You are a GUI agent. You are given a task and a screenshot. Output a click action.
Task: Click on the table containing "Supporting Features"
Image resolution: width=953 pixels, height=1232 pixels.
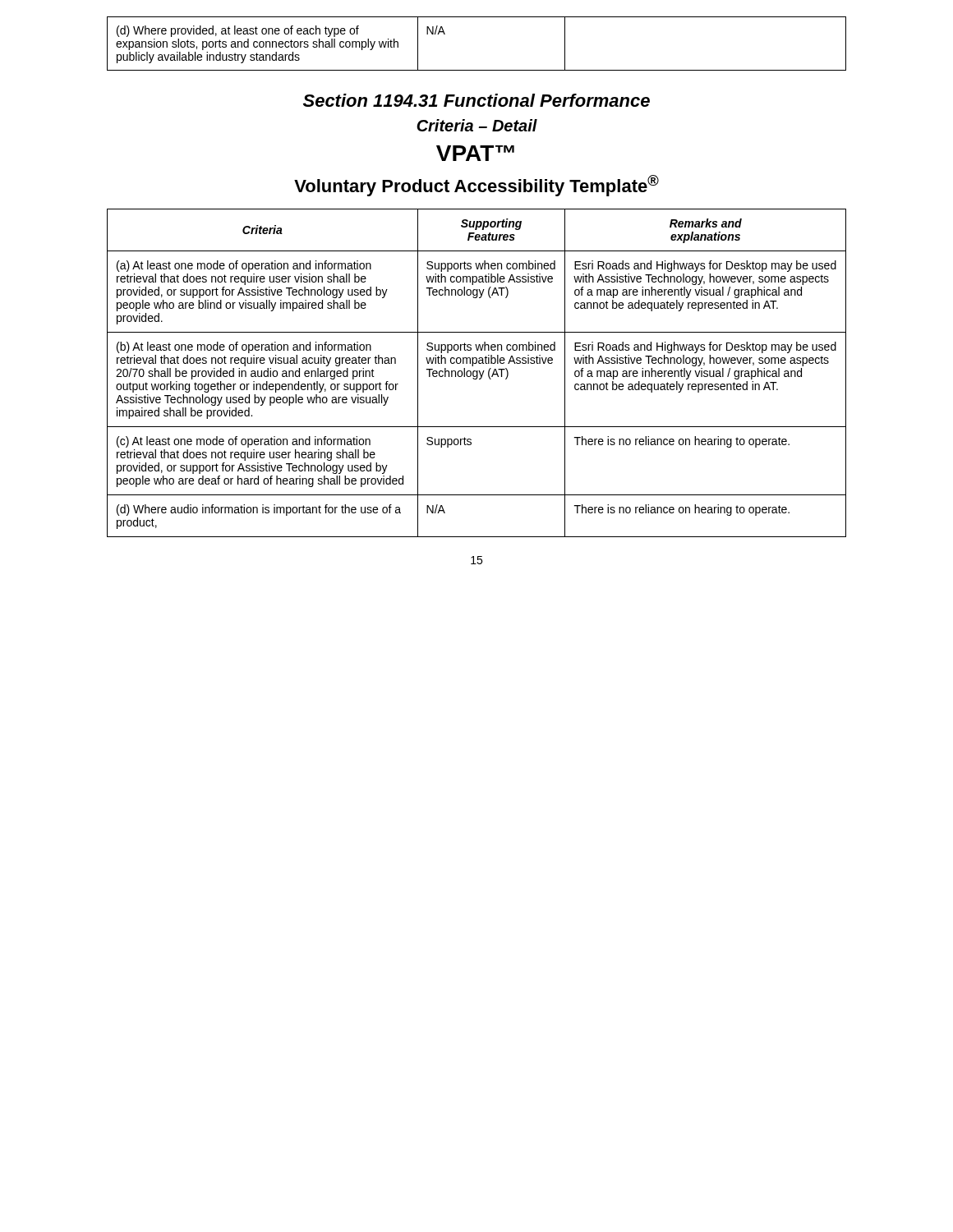[476, 373]
